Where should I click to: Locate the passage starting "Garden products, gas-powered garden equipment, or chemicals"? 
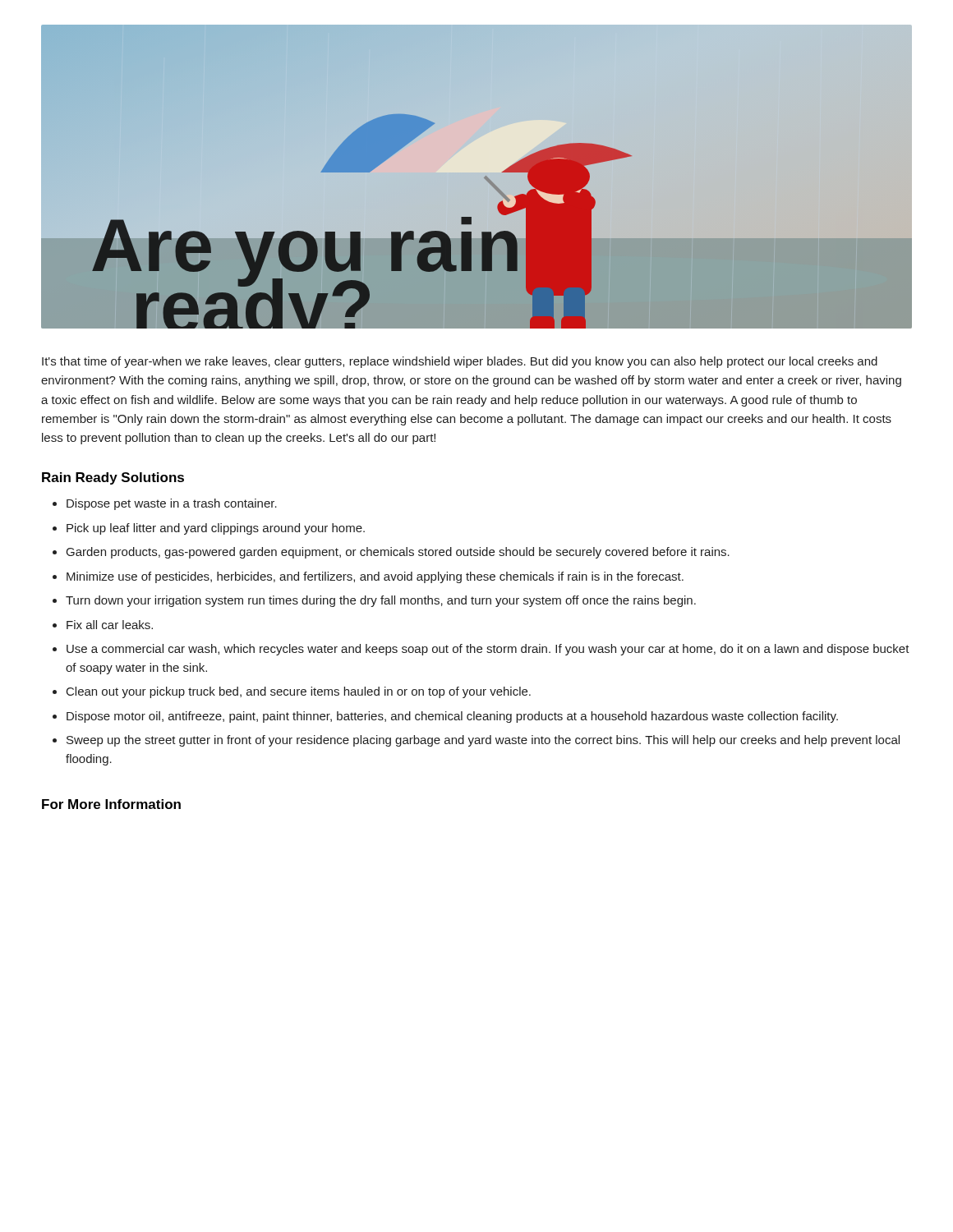pos(398,552)
